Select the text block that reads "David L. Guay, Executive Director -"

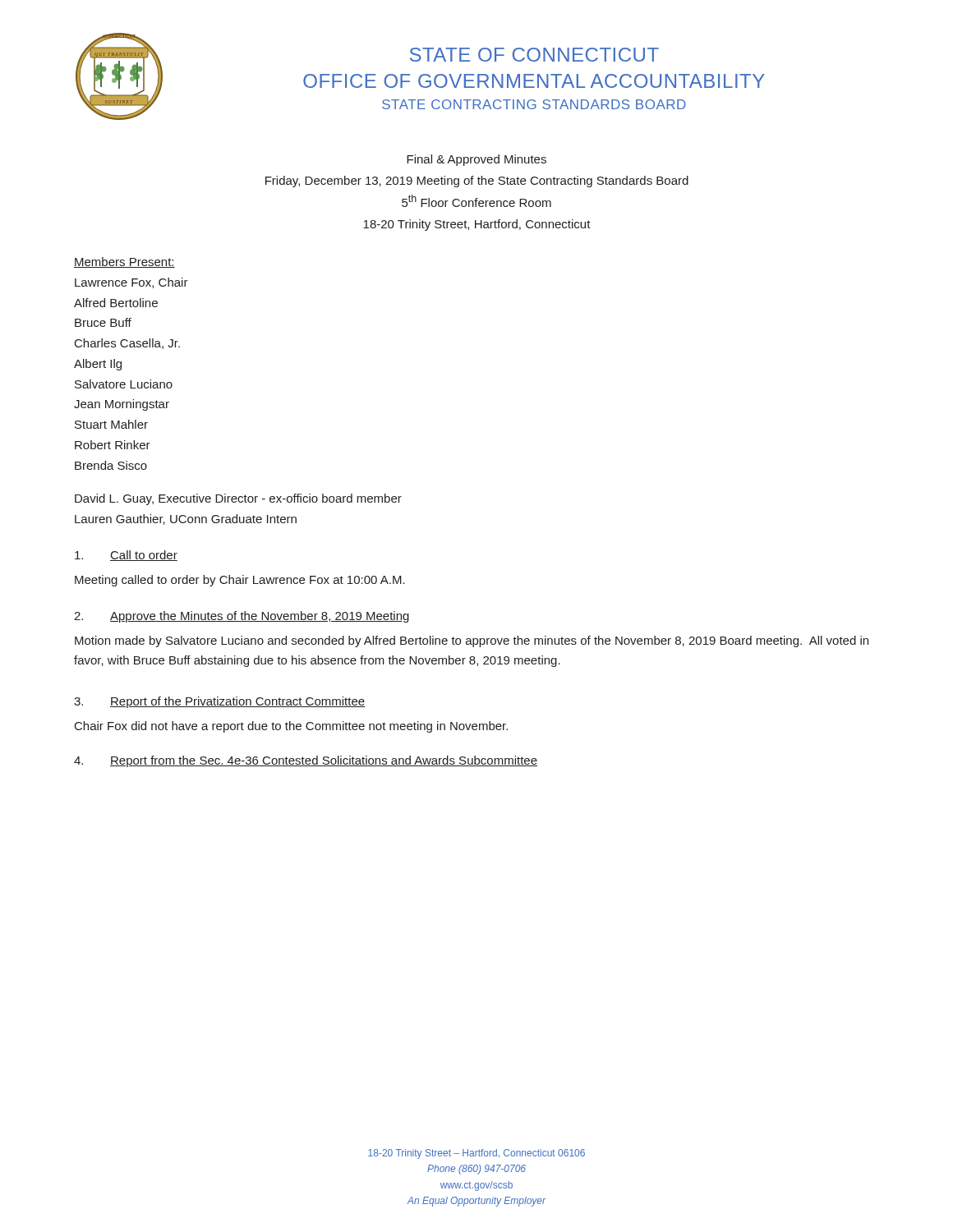(238, 509)
